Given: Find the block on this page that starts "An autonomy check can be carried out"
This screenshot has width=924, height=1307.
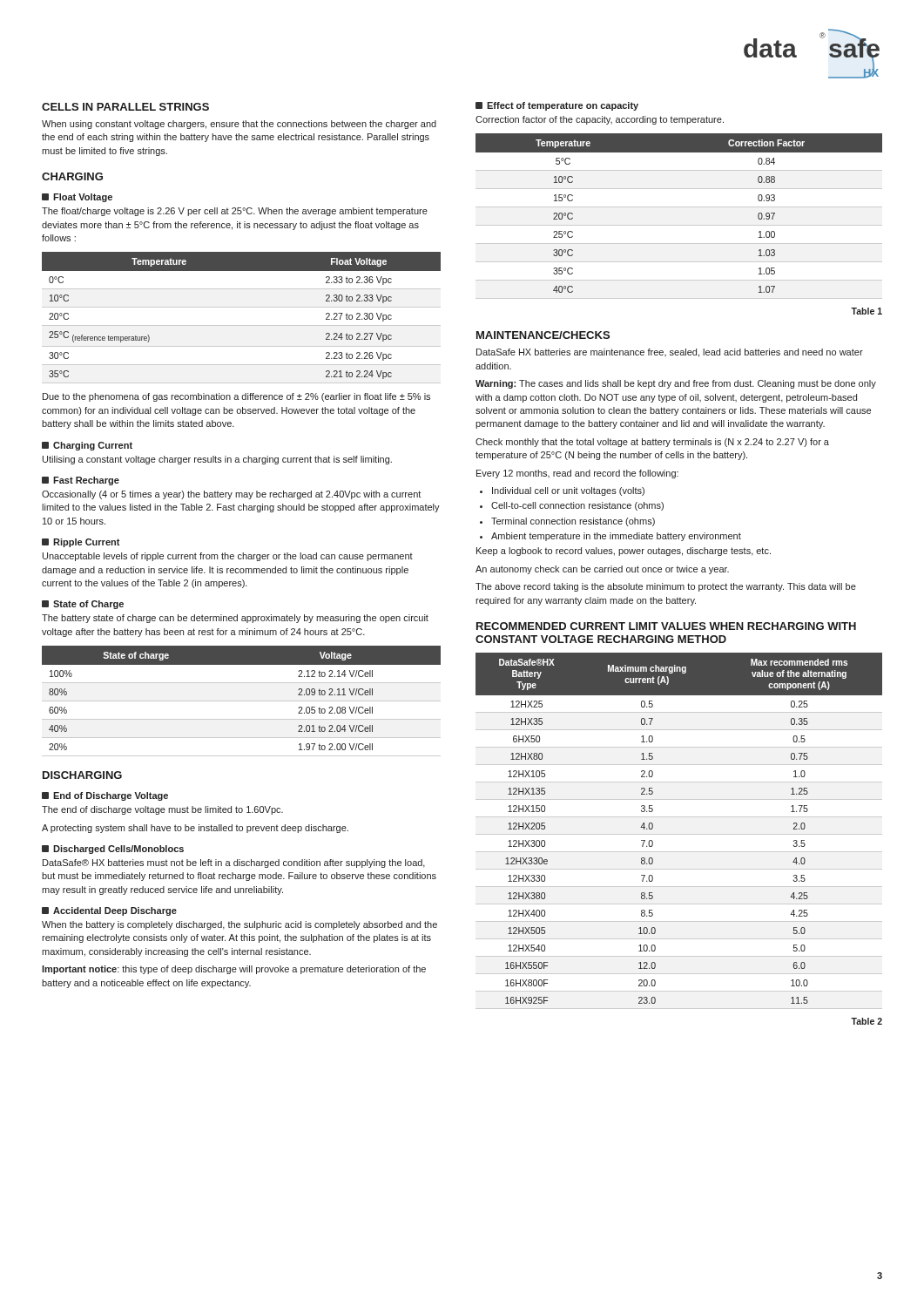Looking at the screenshot, I should (x=679, y=569).
